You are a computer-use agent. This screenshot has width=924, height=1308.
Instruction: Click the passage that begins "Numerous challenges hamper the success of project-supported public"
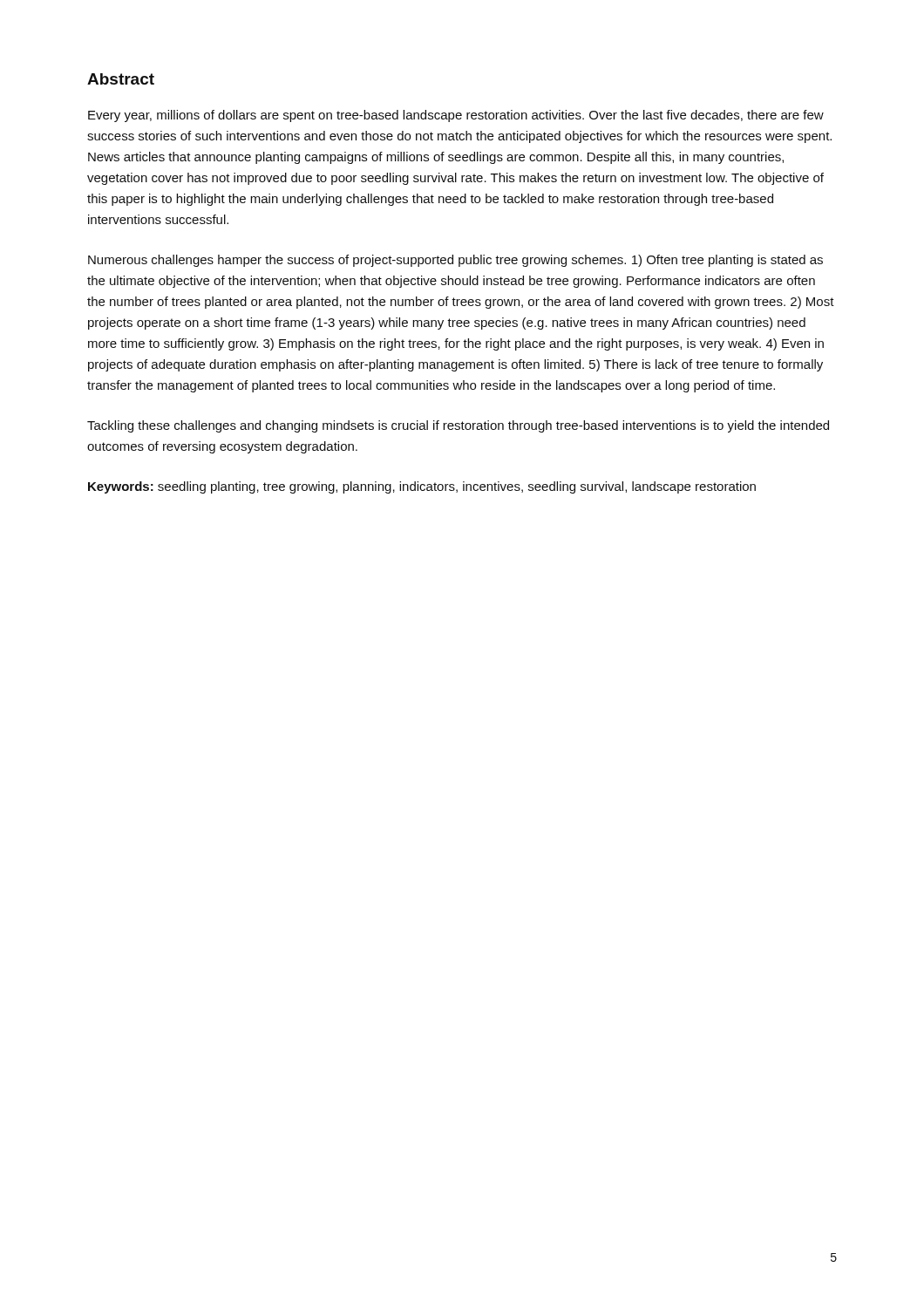(x=460, y=322)
